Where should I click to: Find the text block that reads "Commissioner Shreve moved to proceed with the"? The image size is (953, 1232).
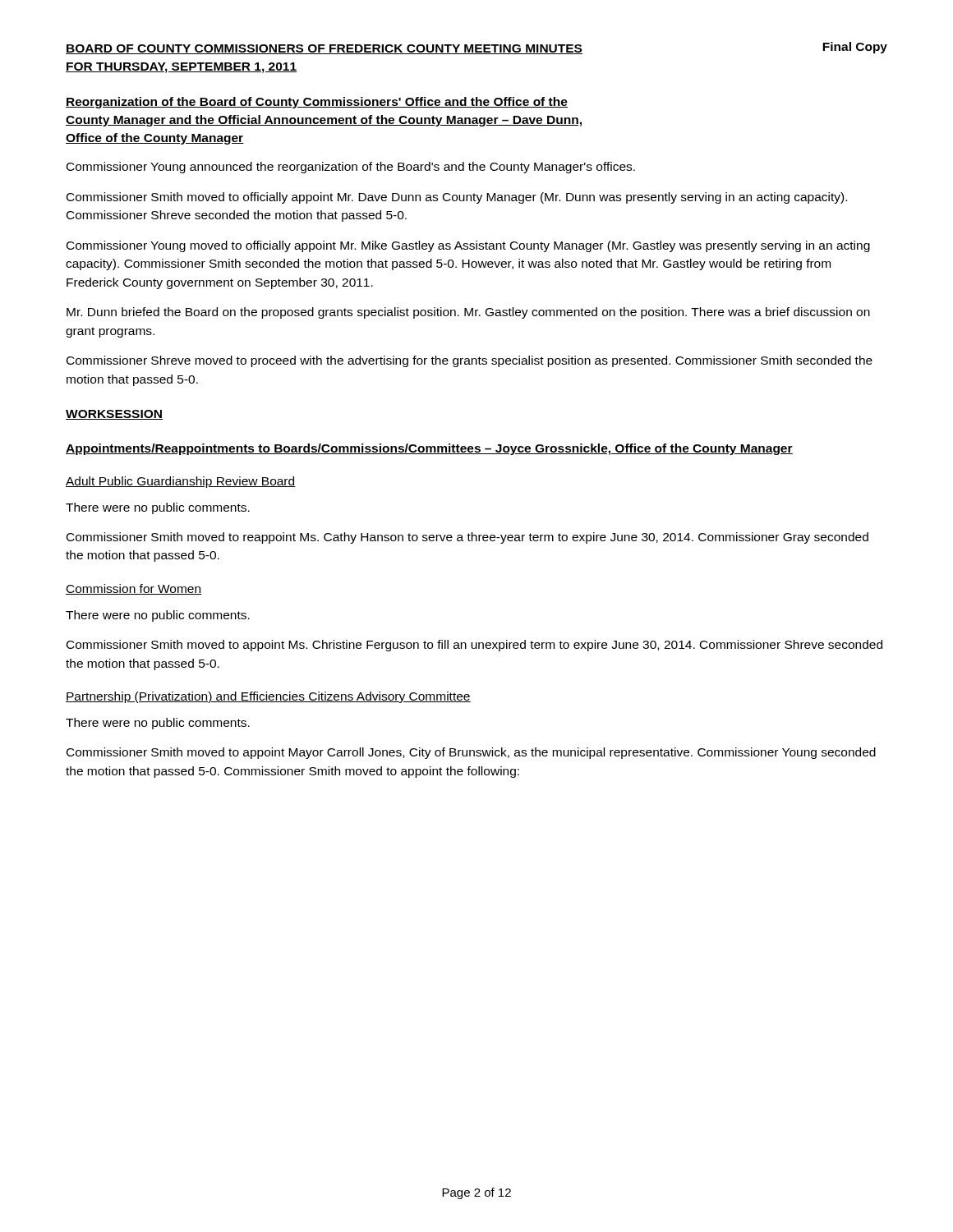pos(476,370)
